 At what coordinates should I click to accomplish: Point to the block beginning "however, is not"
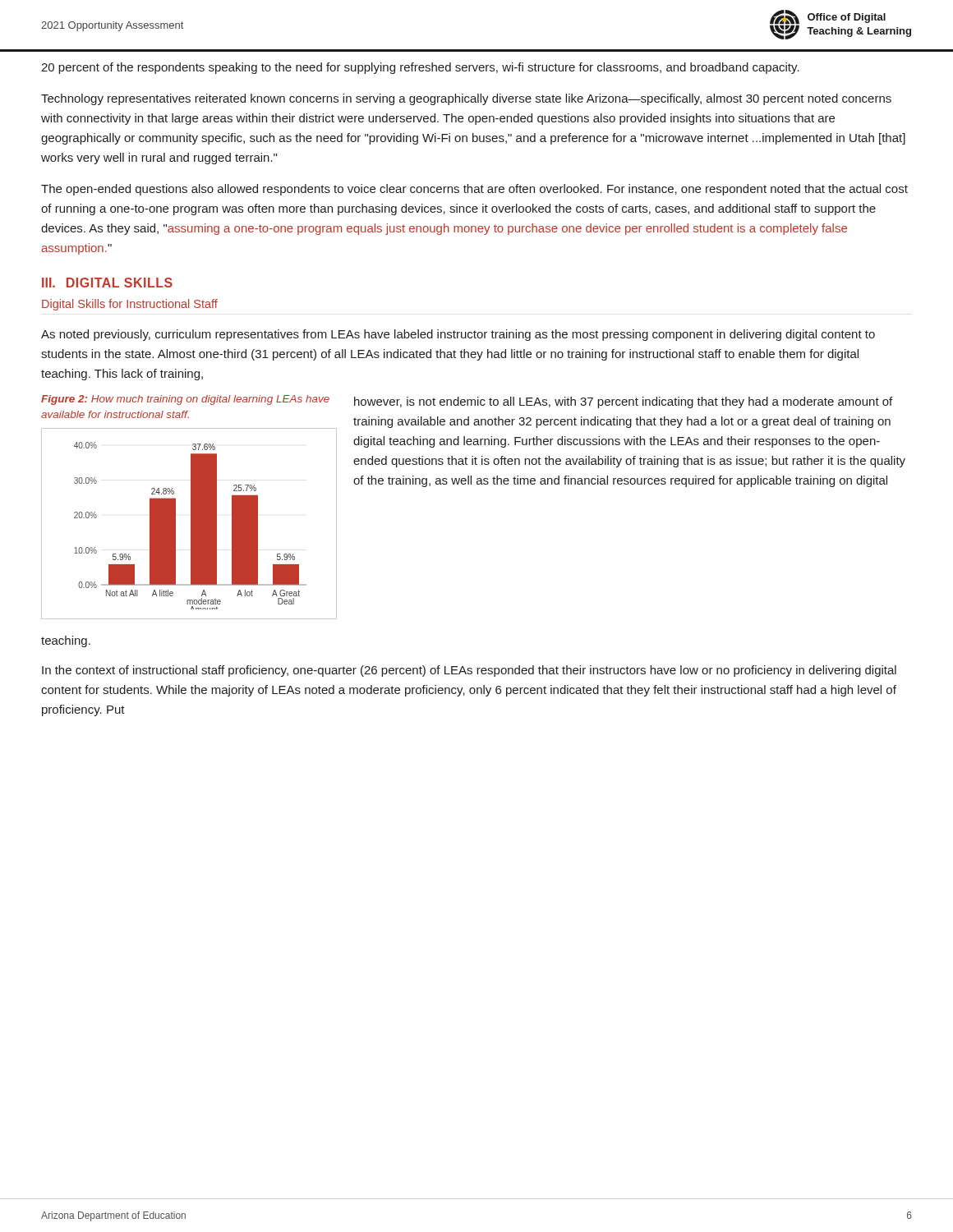point(629,441)
